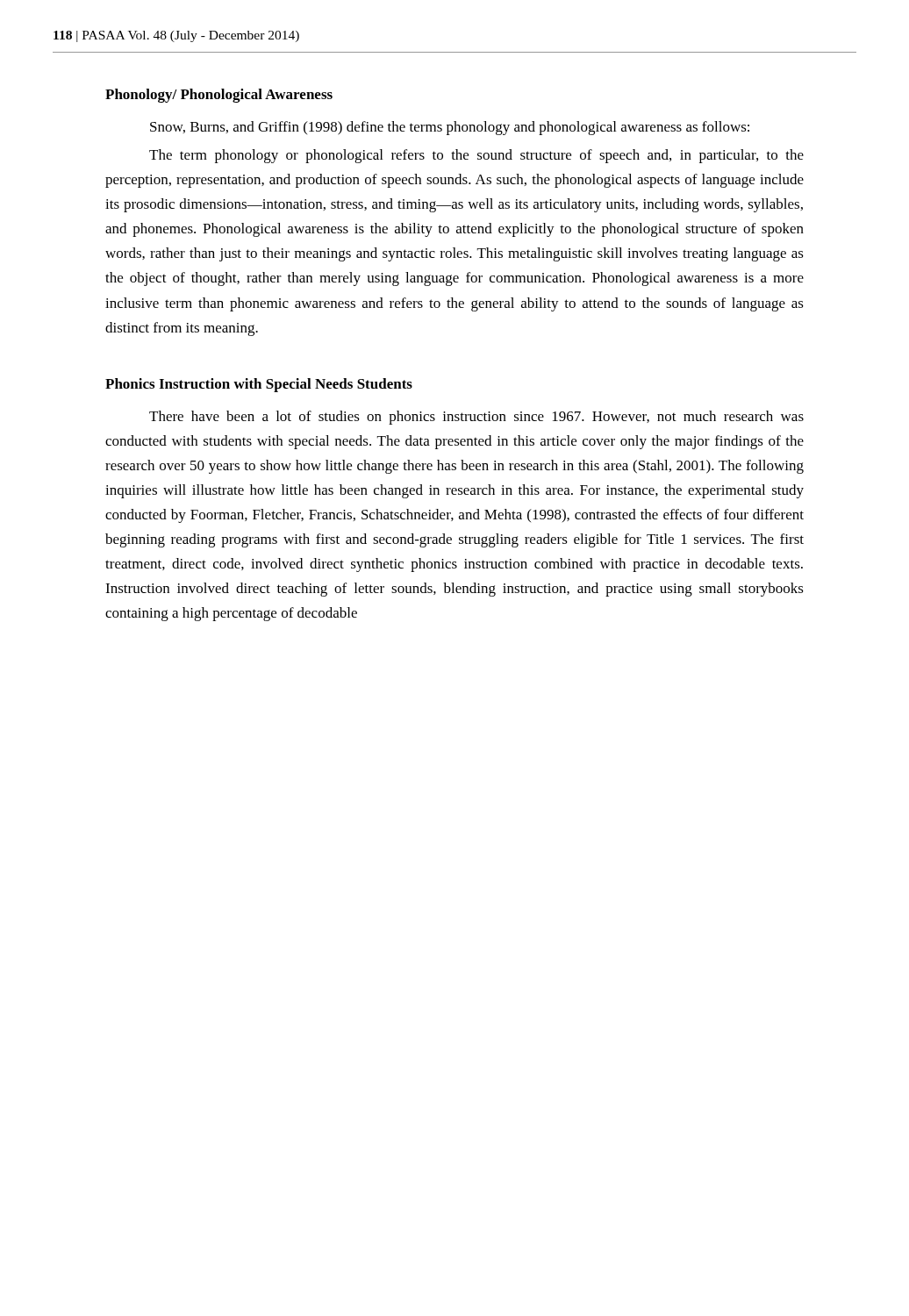Locate the block starting "Phonics Instruction with Special Needs"

pos(259,383)
